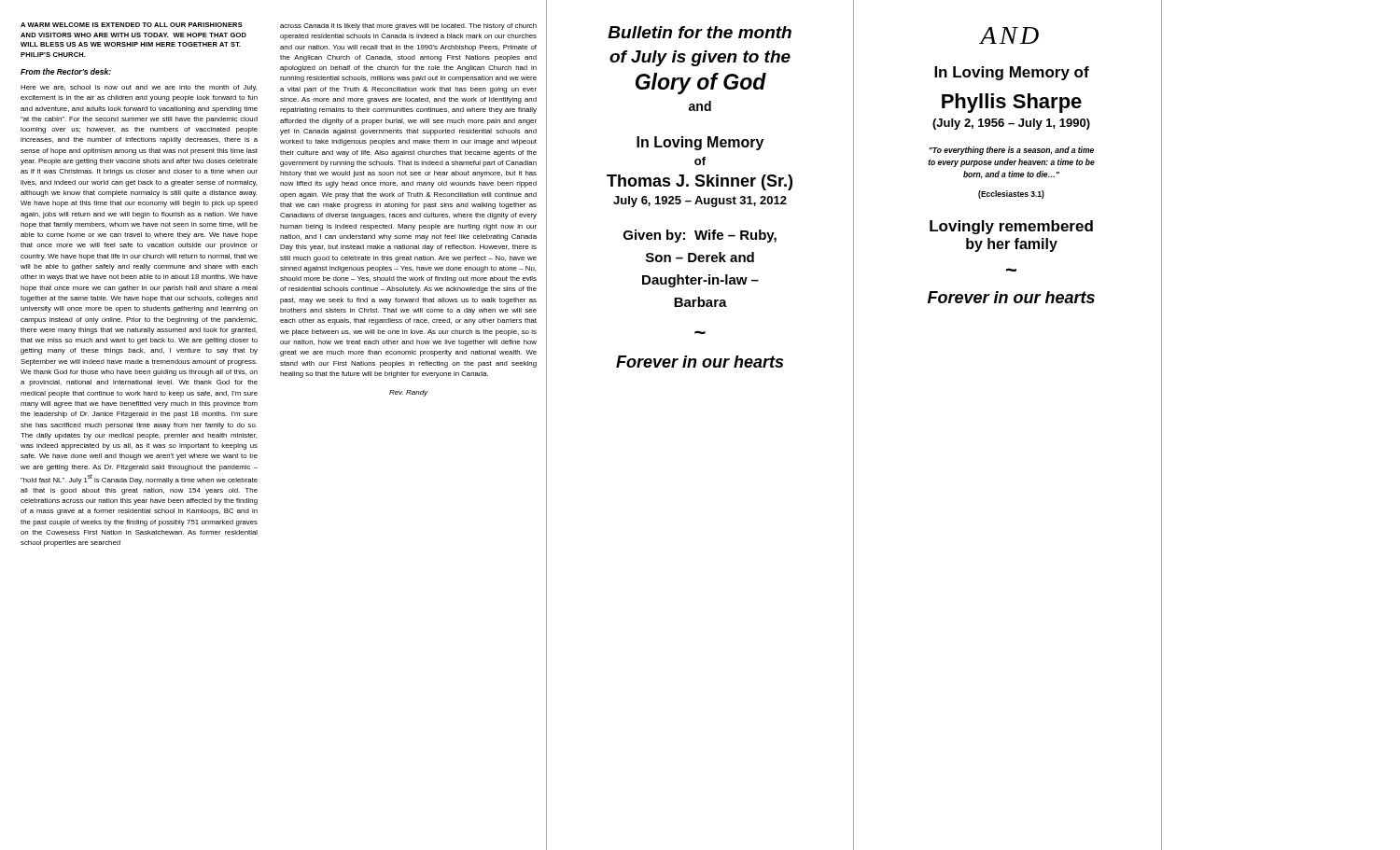This screenshot has width=1400, height=850.
Task: Select the text block starting "across Canada it is likely that more"
Action: tap(408, 200)
